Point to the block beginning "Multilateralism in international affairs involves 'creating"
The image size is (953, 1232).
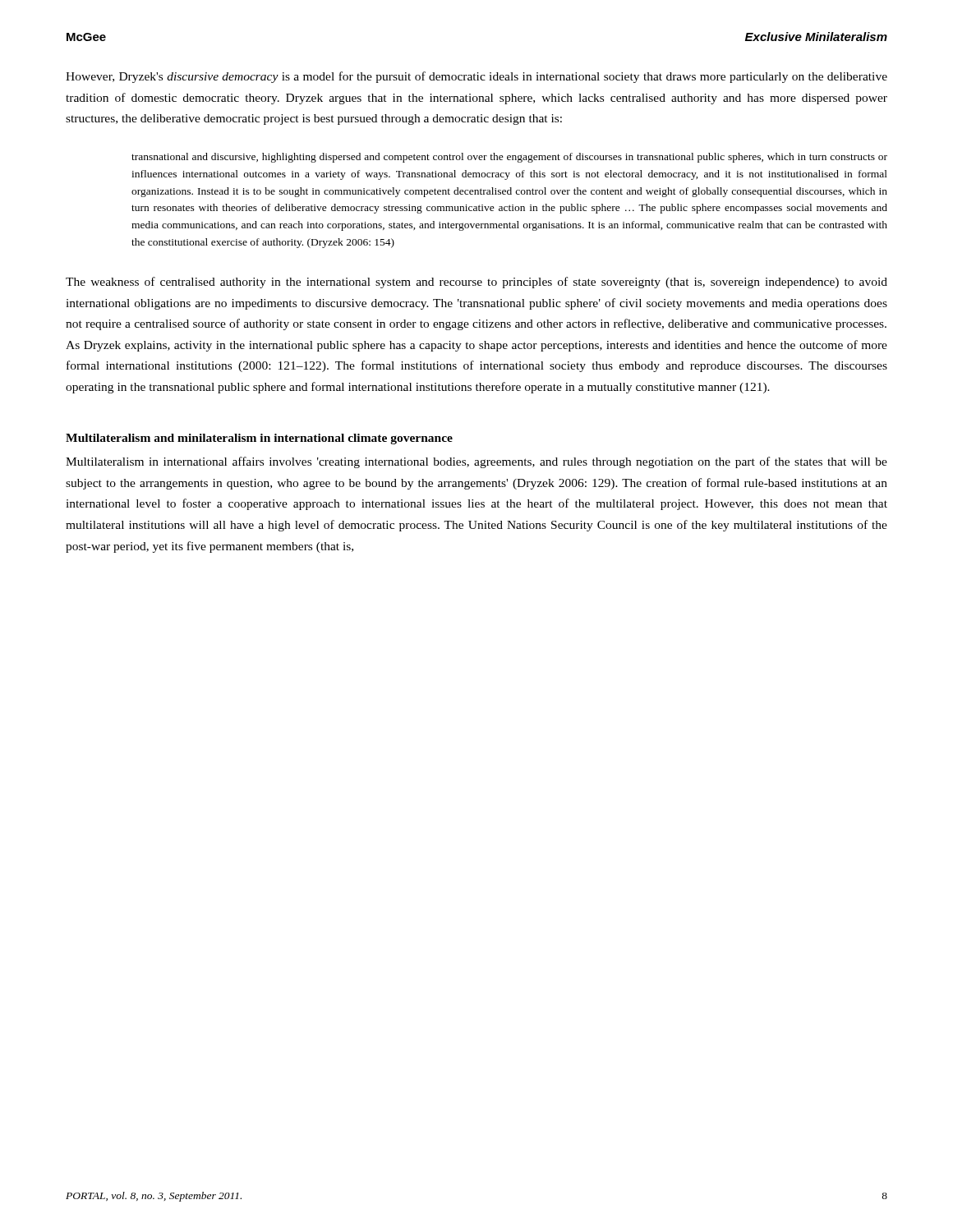(476, 504)
